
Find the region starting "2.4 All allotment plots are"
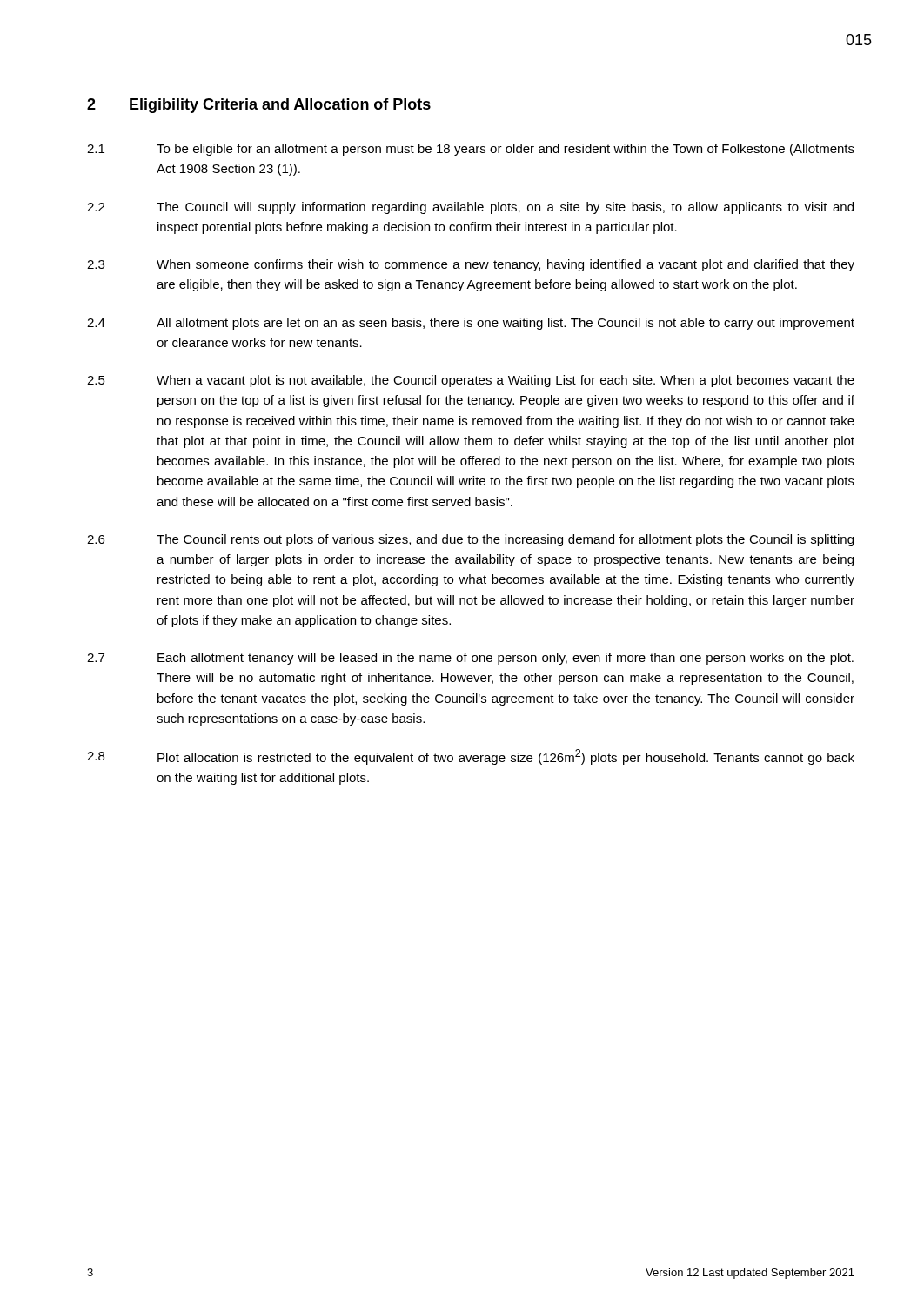[471, 332]
